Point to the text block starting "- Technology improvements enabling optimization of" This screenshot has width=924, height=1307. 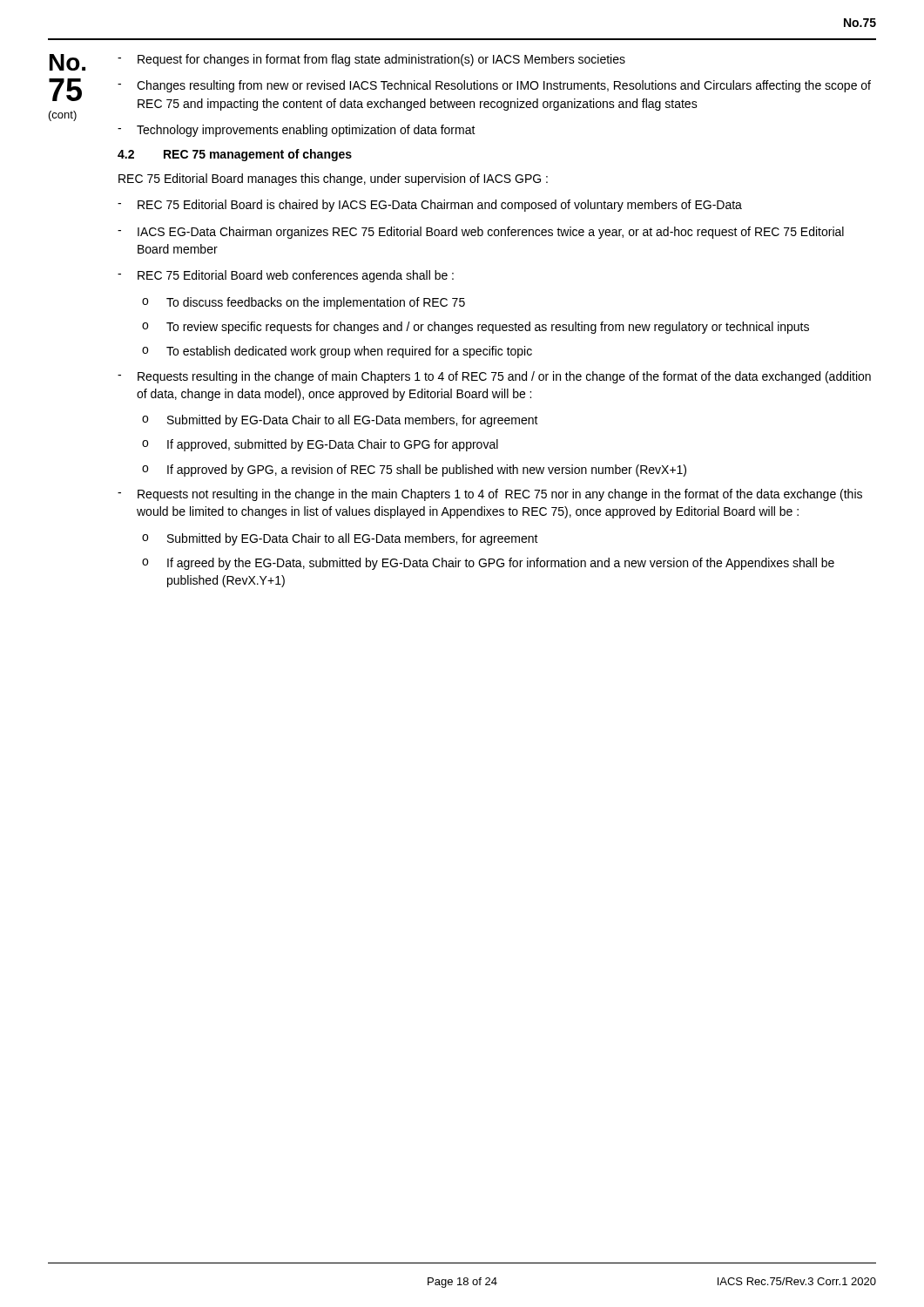pos(297,131)
